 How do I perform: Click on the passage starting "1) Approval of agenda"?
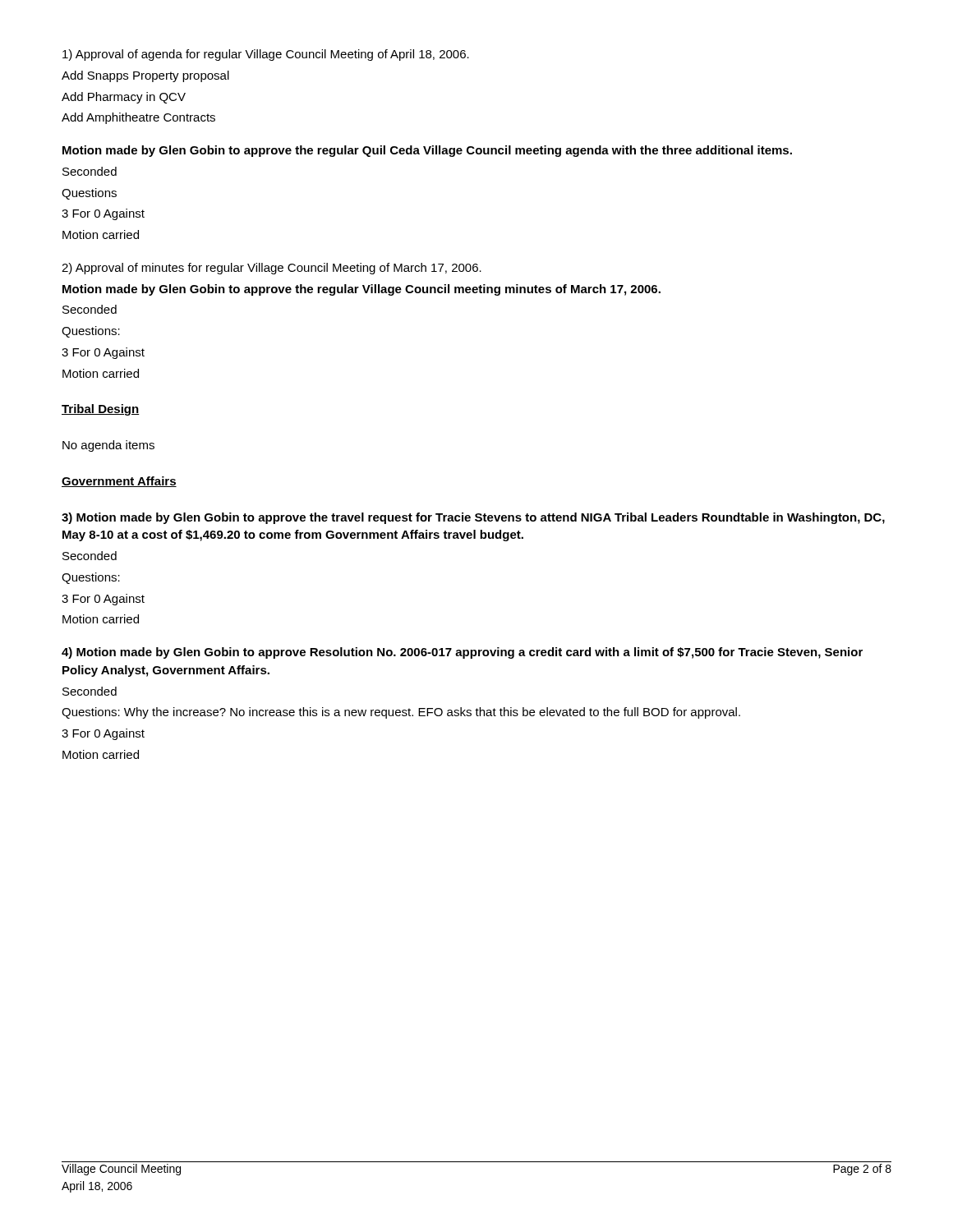pyautogui.click(x=266, y=55)
